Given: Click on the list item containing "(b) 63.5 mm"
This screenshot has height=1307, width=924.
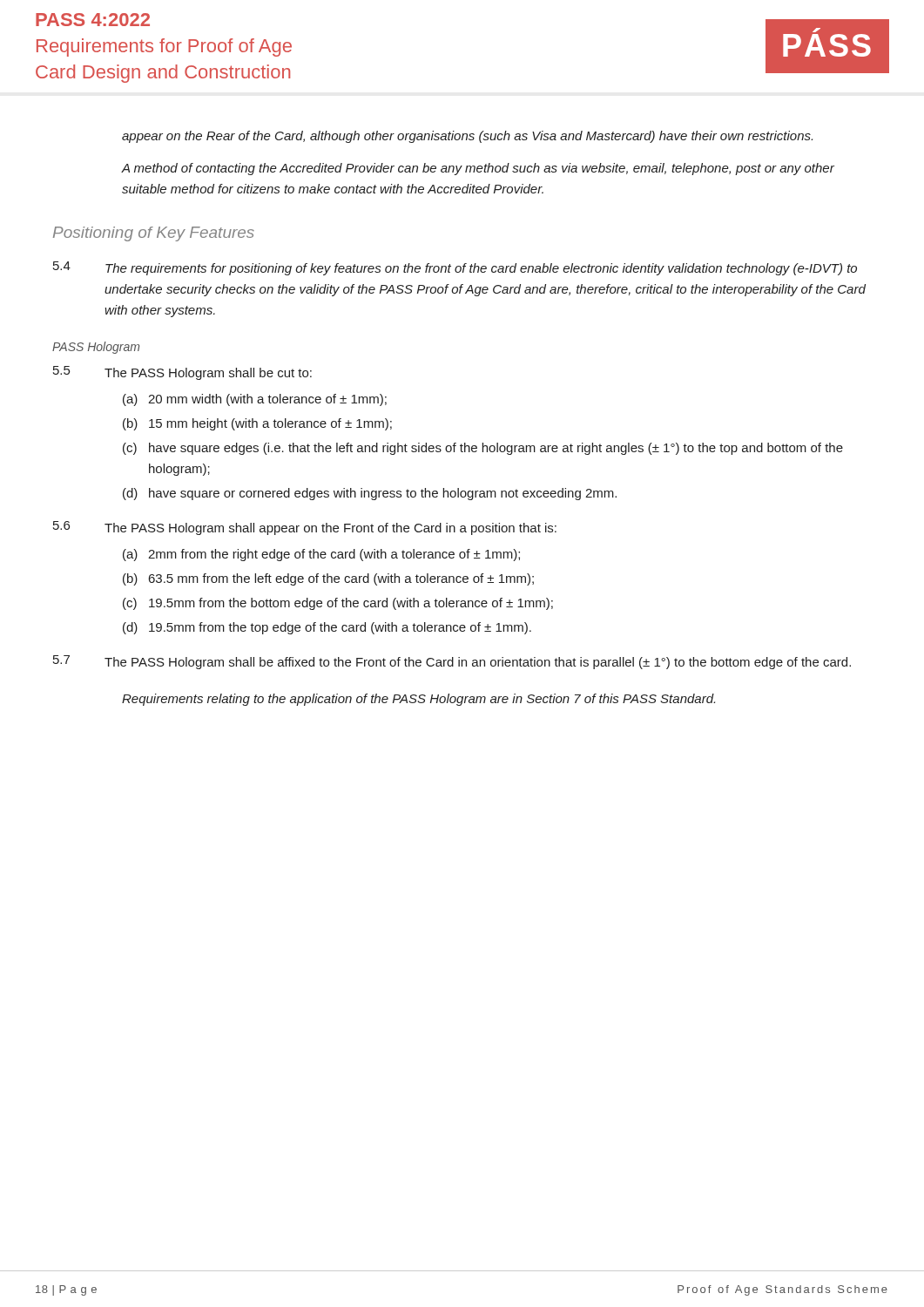Looking at the screenshot, I should click(x=497, y=578).
